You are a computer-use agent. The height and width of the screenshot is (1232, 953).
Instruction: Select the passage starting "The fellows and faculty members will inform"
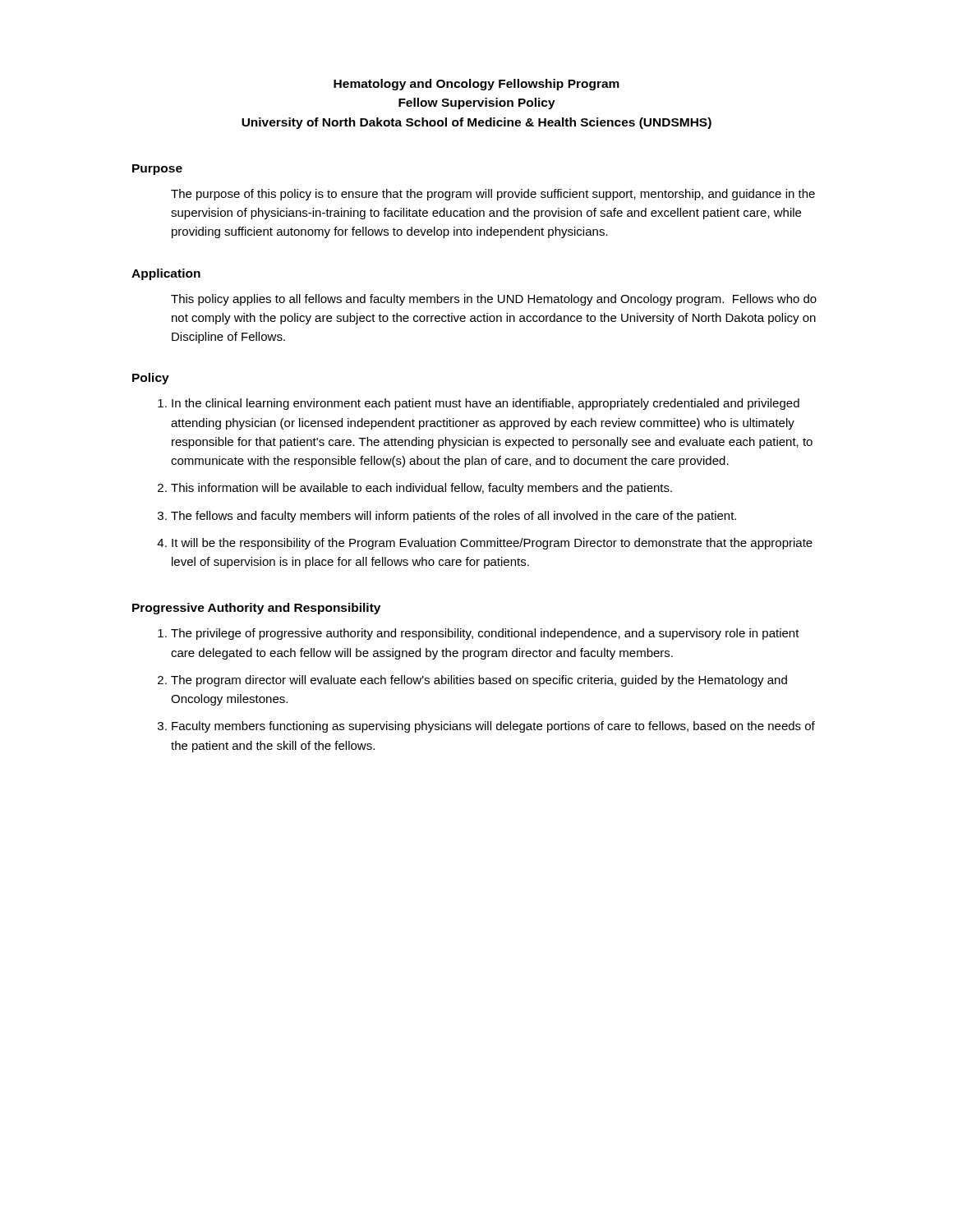click(x=454, y=515)
